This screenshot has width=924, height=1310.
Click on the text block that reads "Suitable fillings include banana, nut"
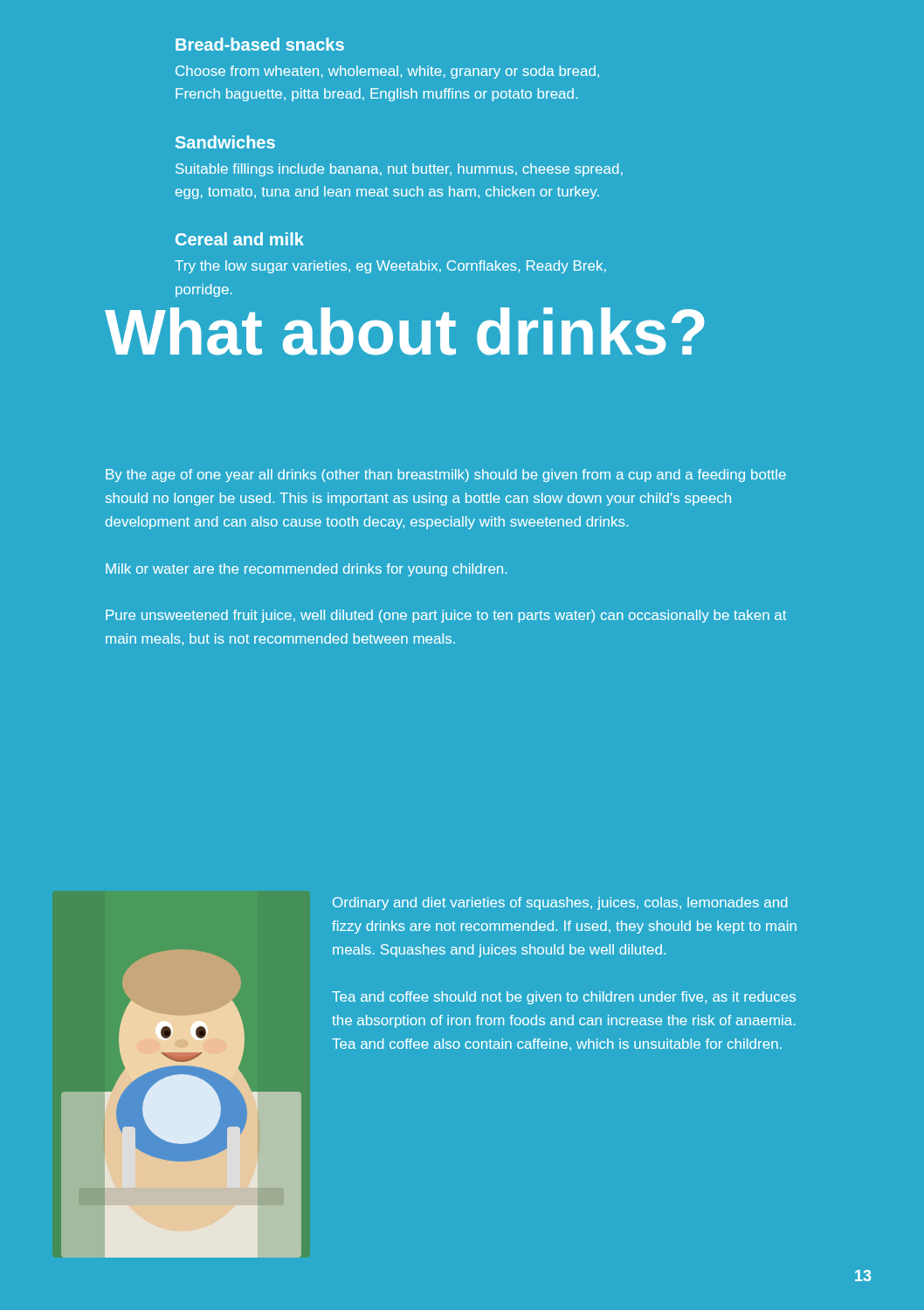click(x=399, y=180)
